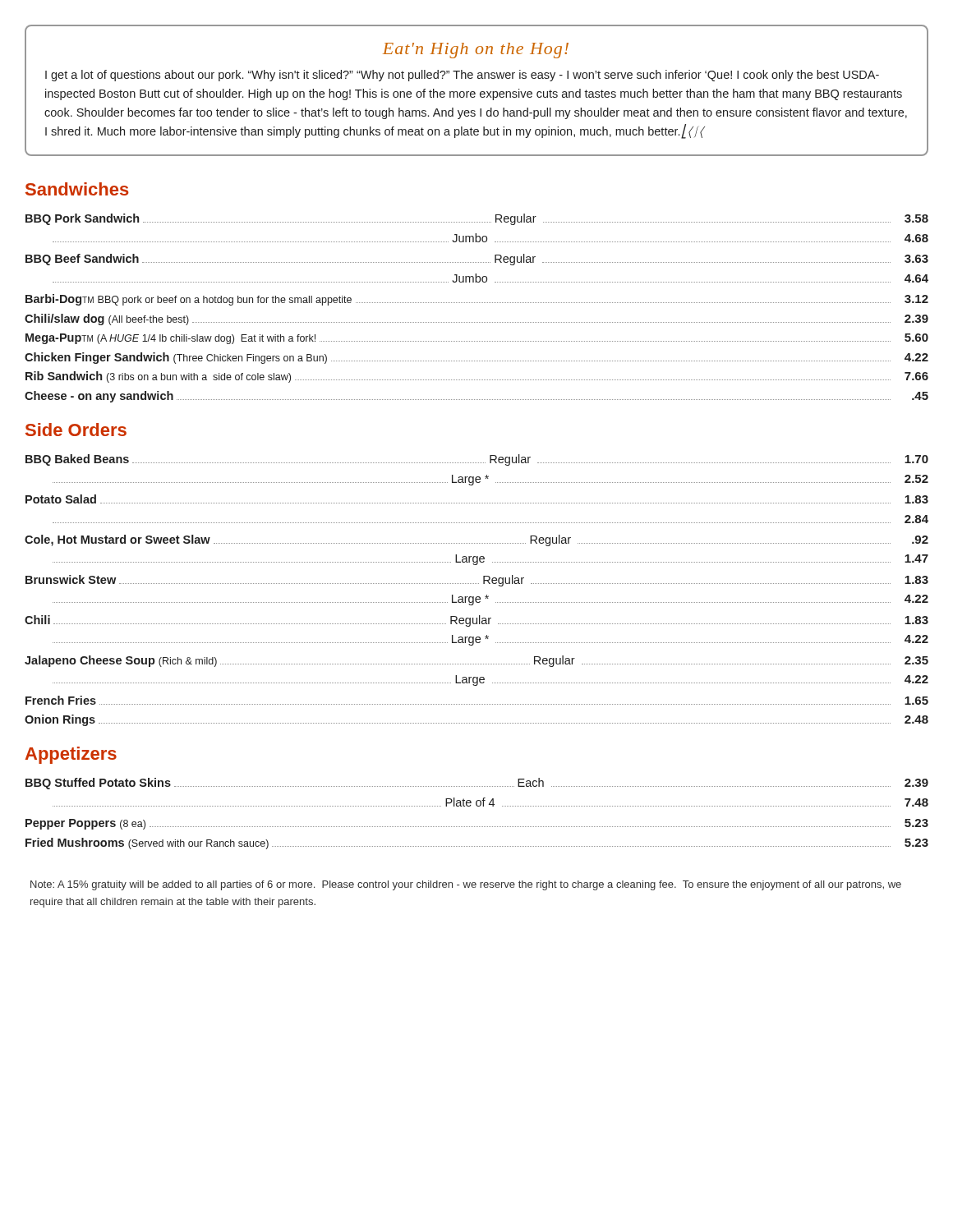Image resolution: width=953 pixels, height=1232 pixels.
Task: Locate the passage starting "Cheese - on"
Action: pyautogui.click(x=476, y=395)
